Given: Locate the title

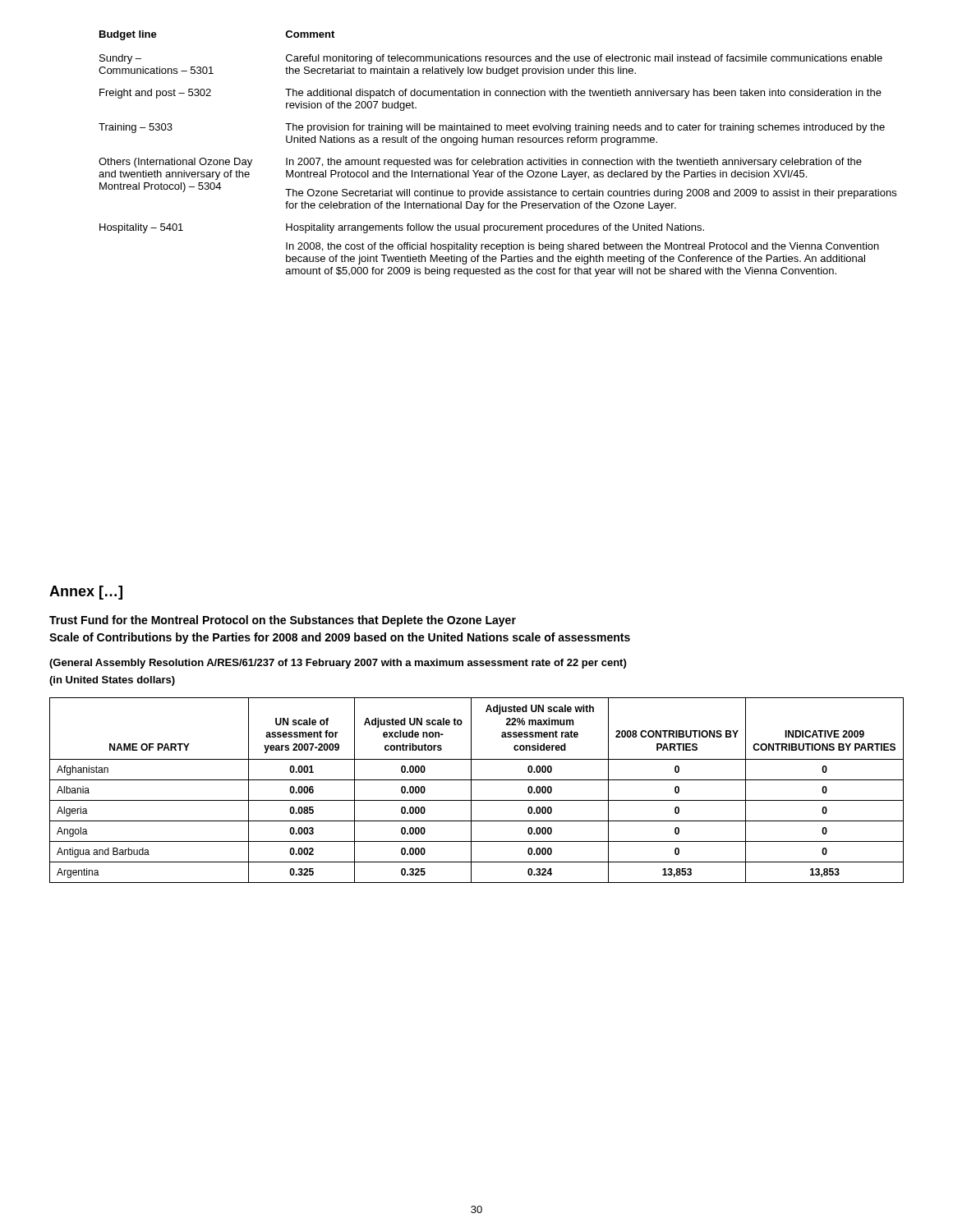Looking at the screenshot, I should pos(340,629).
